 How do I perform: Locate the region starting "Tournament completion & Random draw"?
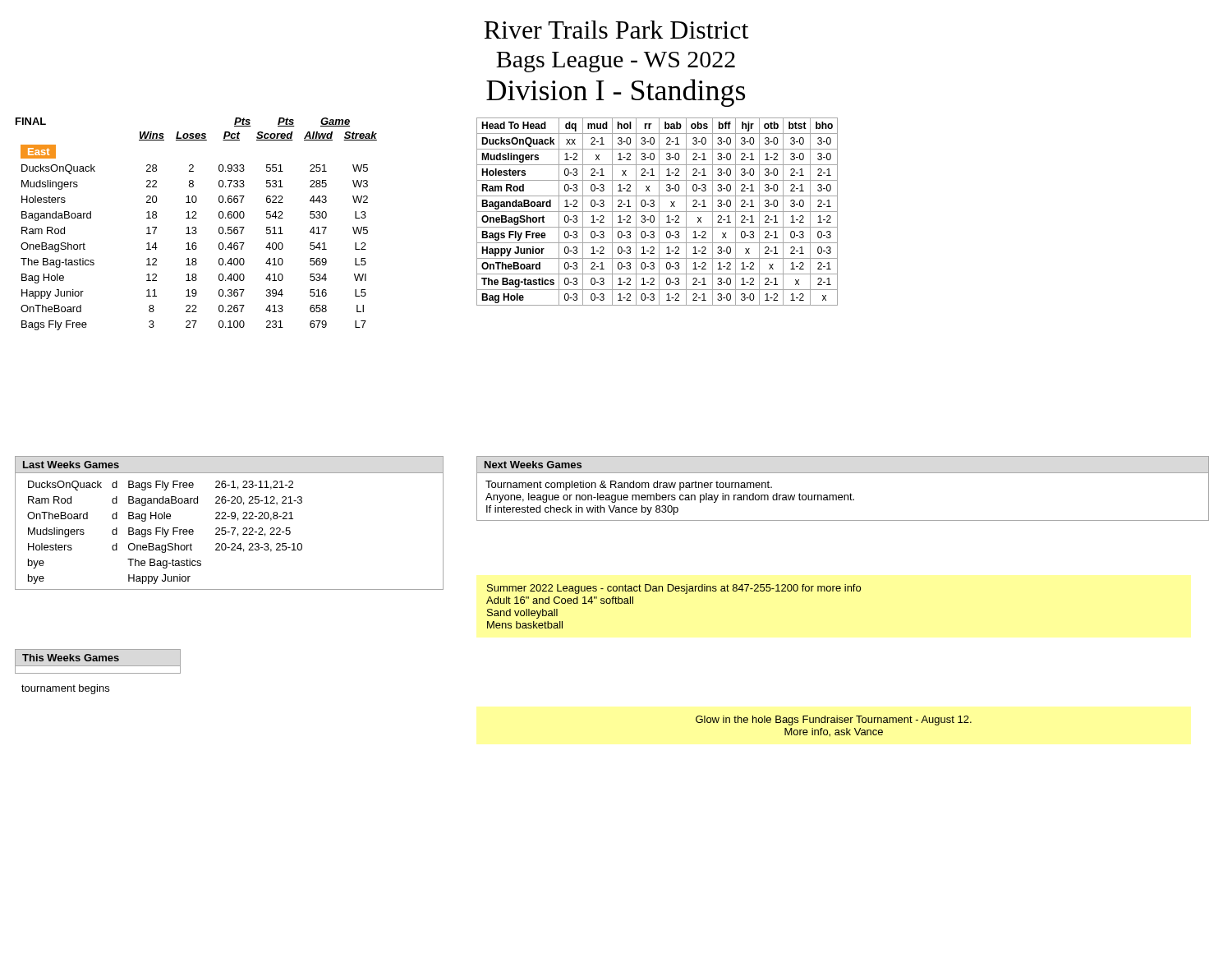coord(629,484)
